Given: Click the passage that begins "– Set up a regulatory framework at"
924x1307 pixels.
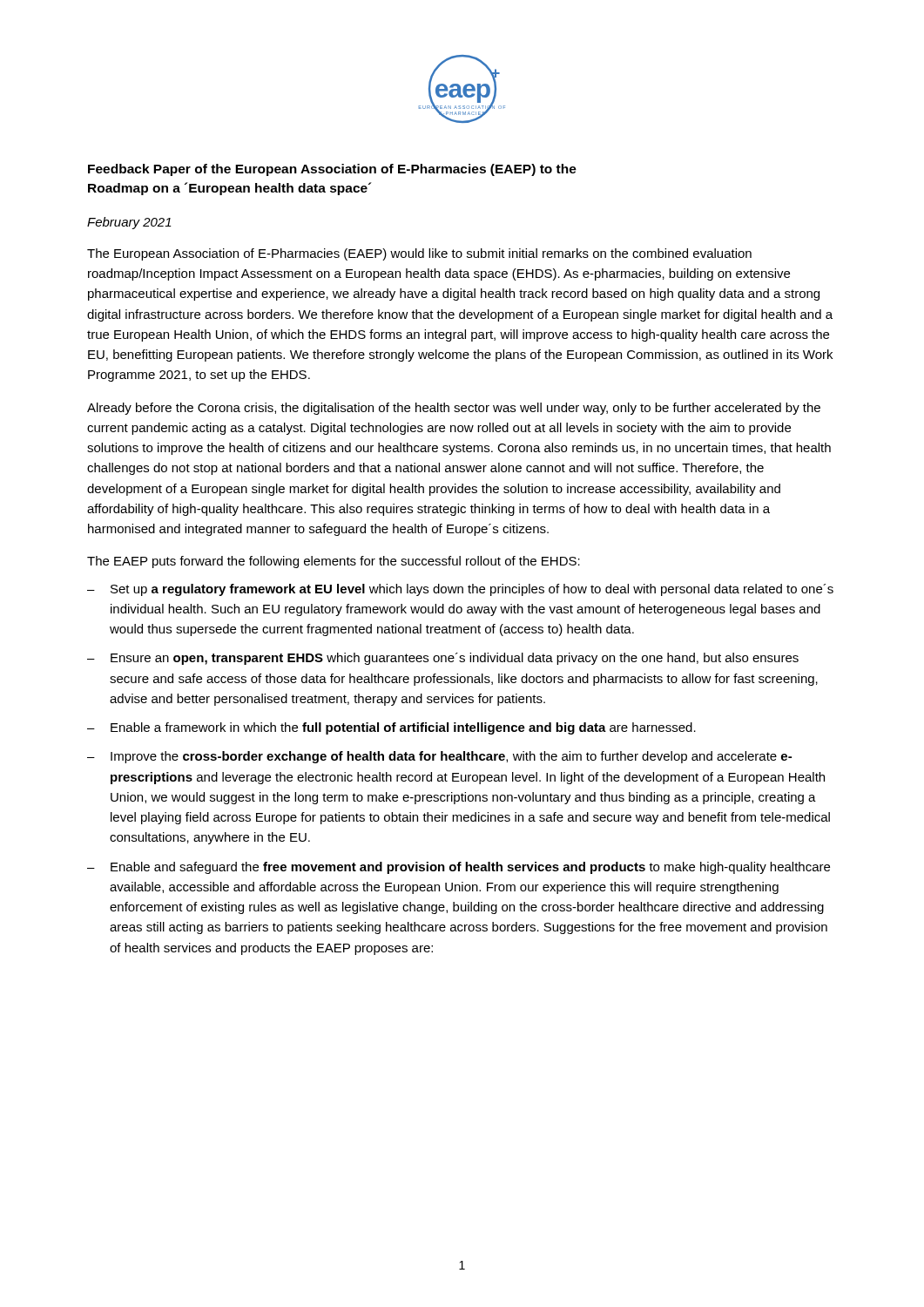Looking at the screenshot, I should [x=462, y=609].
